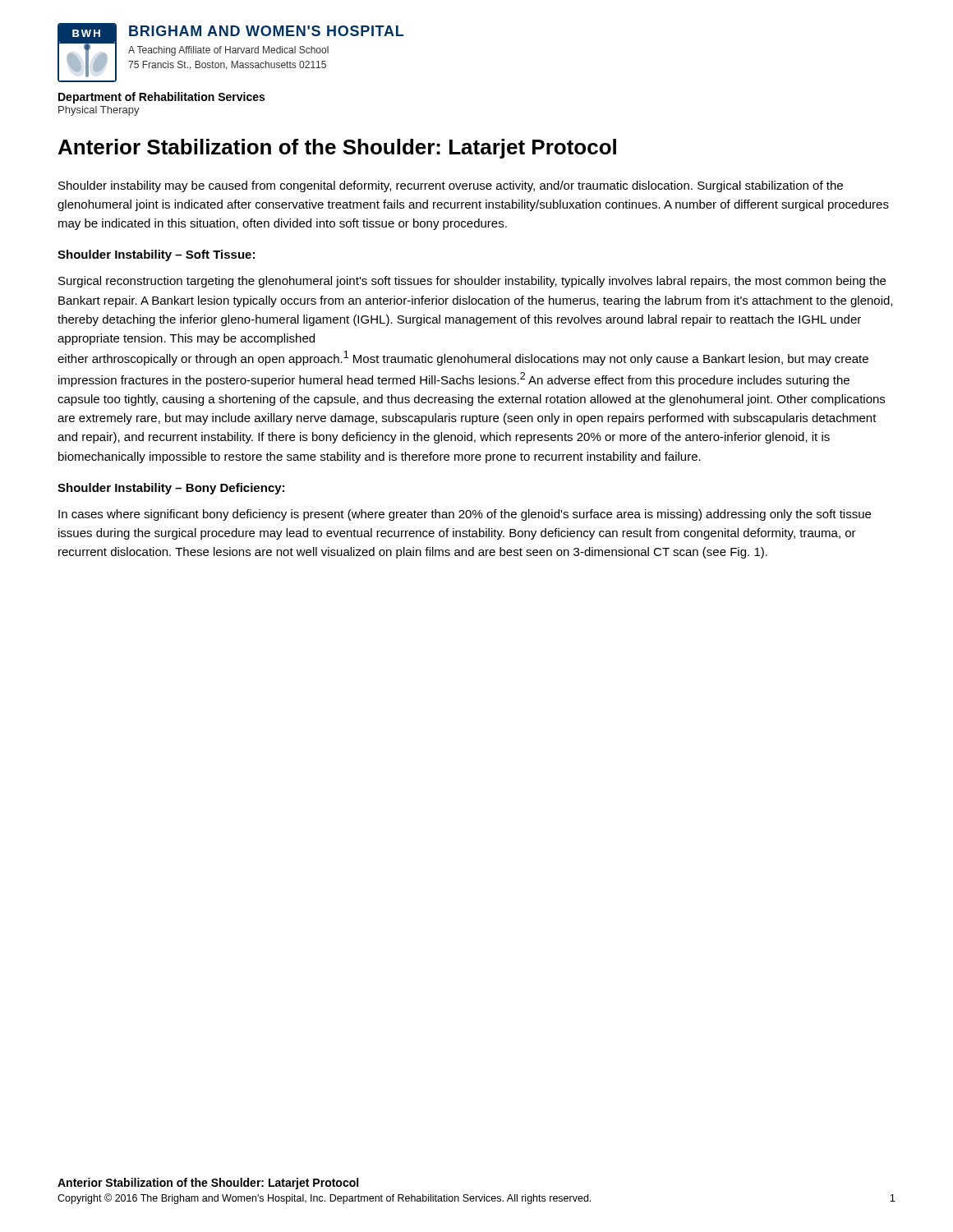
Task: Find the block starting "Shoulder Instability – Soft Tissue:"
Action: coord(157,254)
